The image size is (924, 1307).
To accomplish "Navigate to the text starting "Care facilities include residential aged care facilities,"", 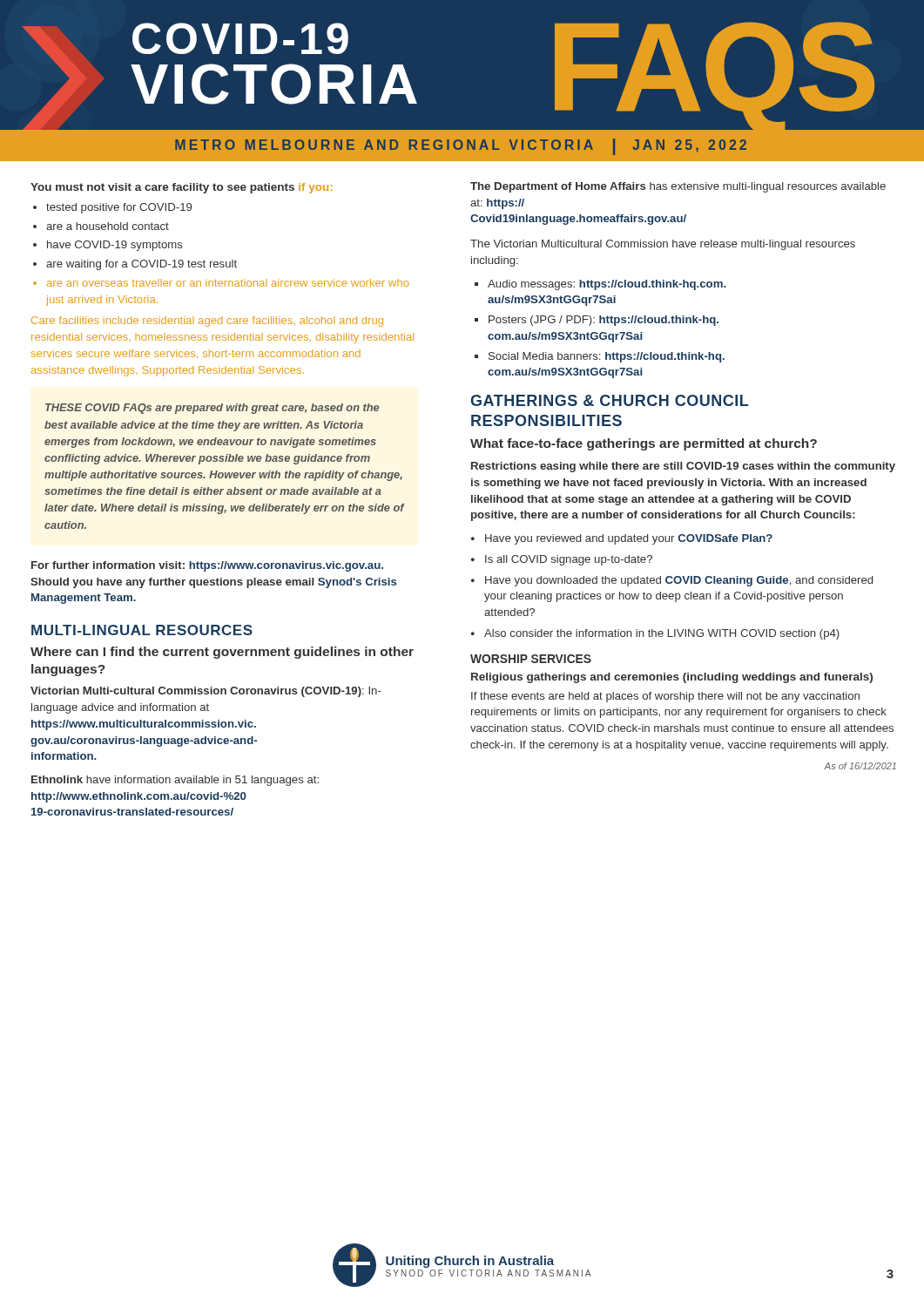I will click(x=223, y=345).
